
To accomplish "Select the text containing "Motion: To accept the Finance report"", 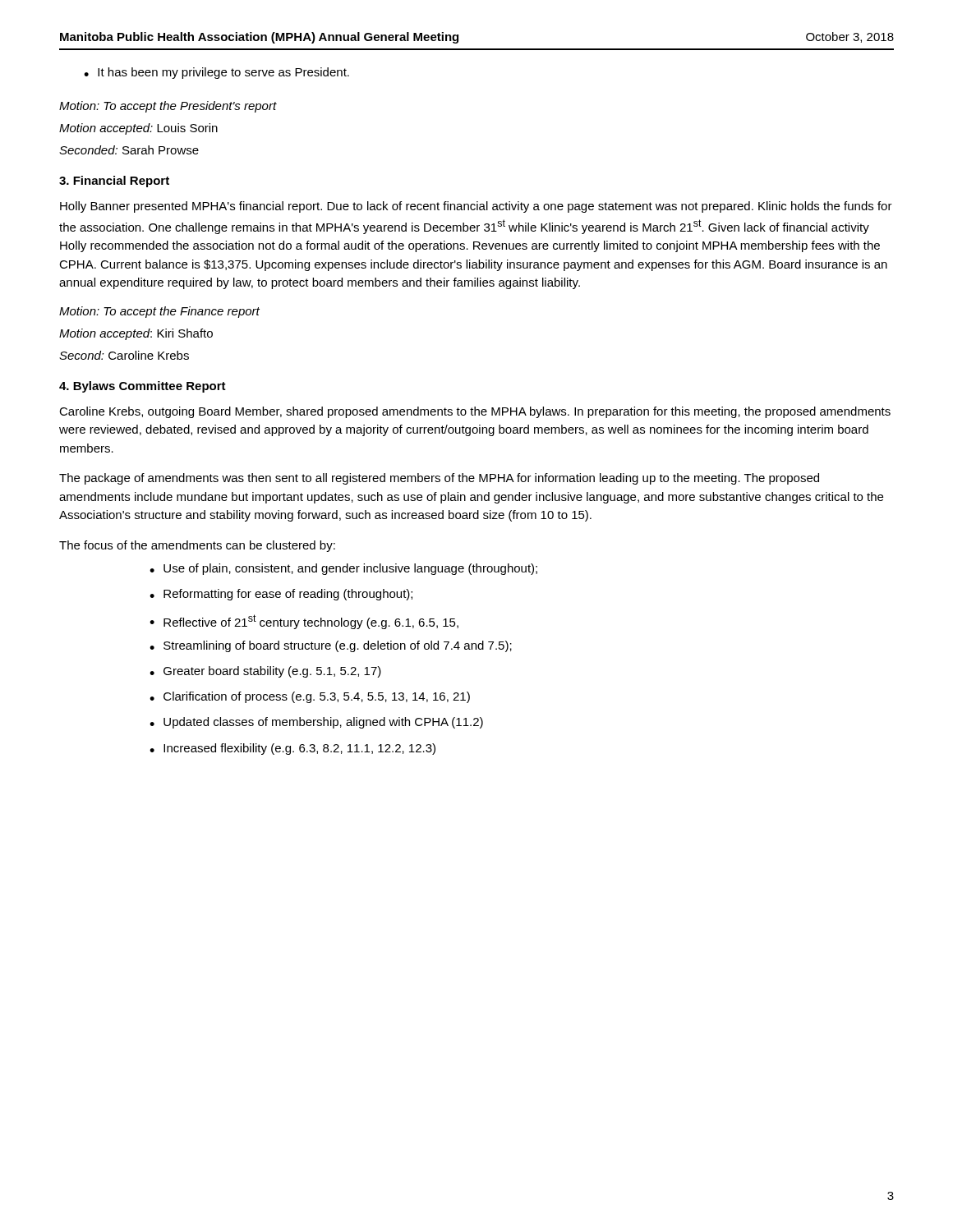I will point(159,311).
